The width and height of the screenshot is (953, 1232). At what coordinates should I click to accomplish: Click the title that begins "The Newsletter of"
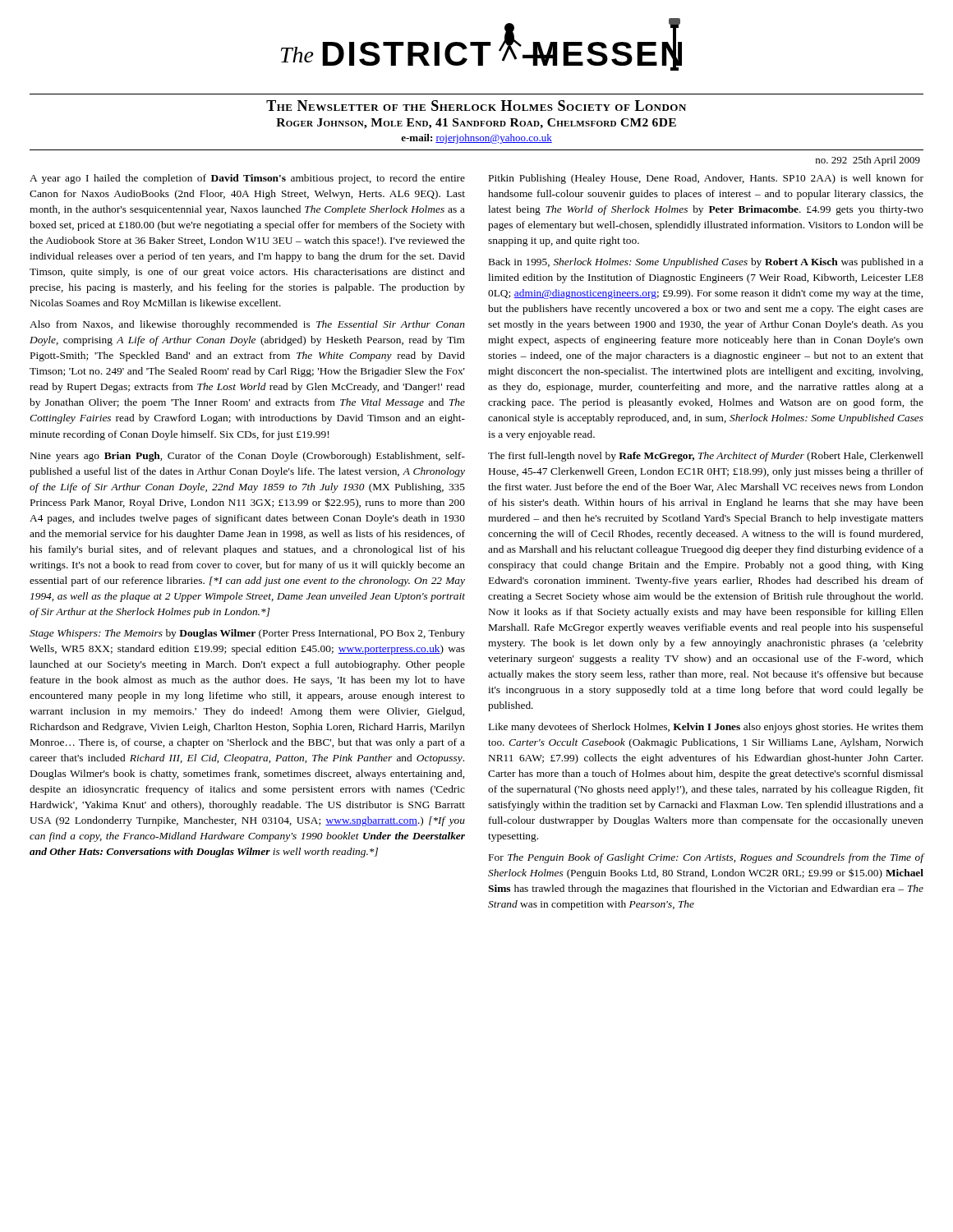click(476, 121)
